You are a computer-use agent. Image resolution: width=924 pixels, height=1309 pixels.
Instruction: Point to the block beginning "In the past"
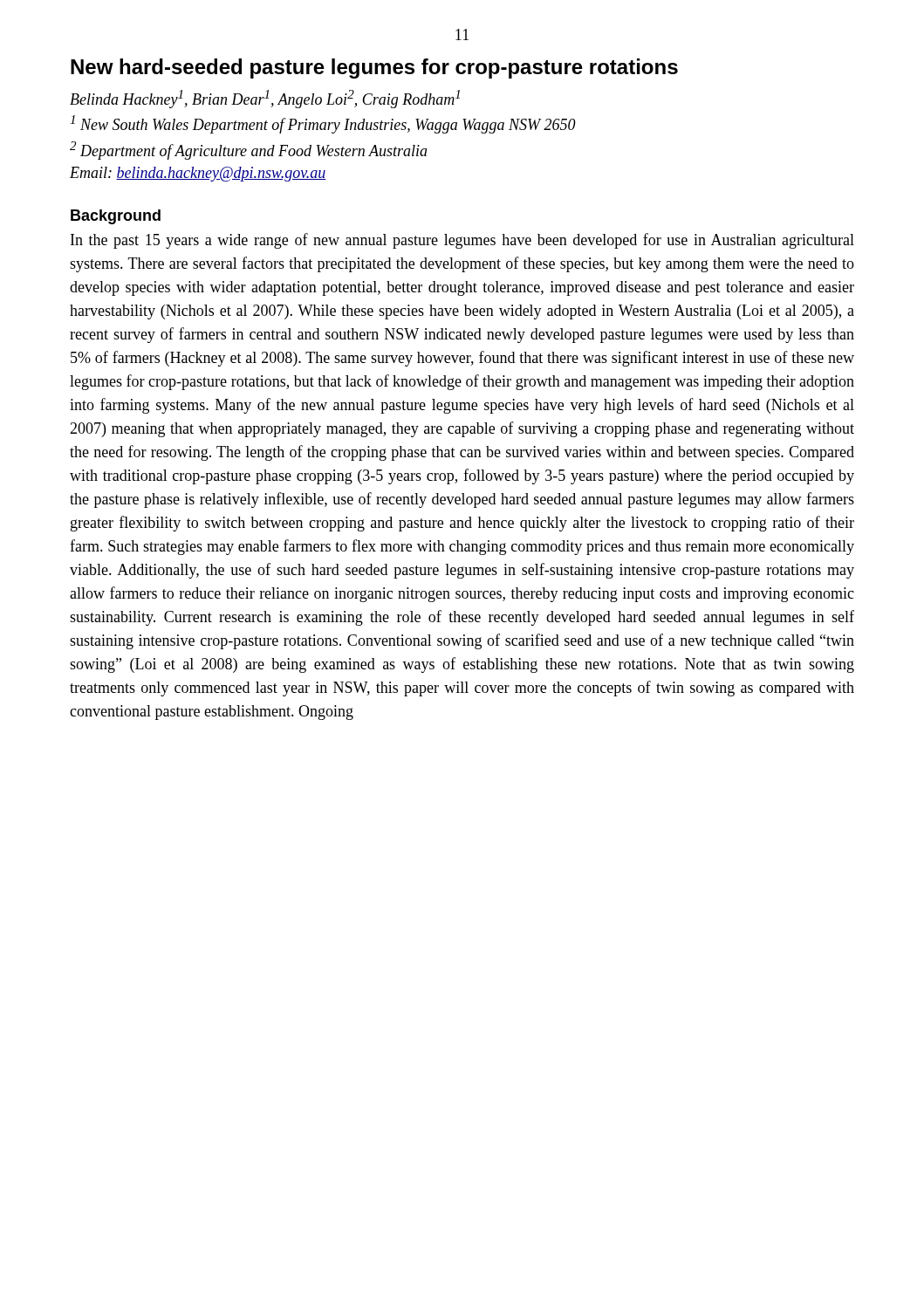(462, 476)
